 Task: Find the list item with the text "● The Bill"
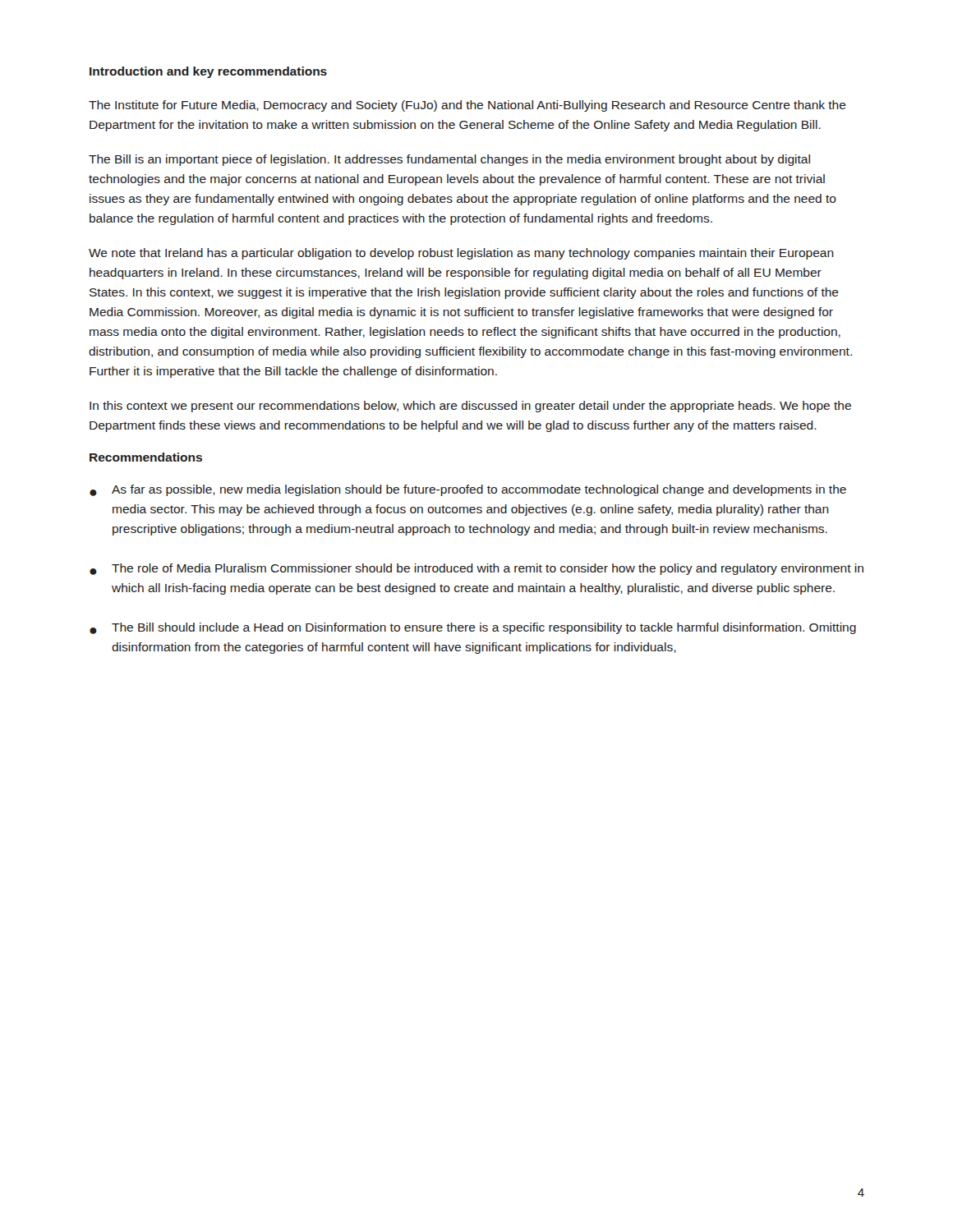[476, 638]
